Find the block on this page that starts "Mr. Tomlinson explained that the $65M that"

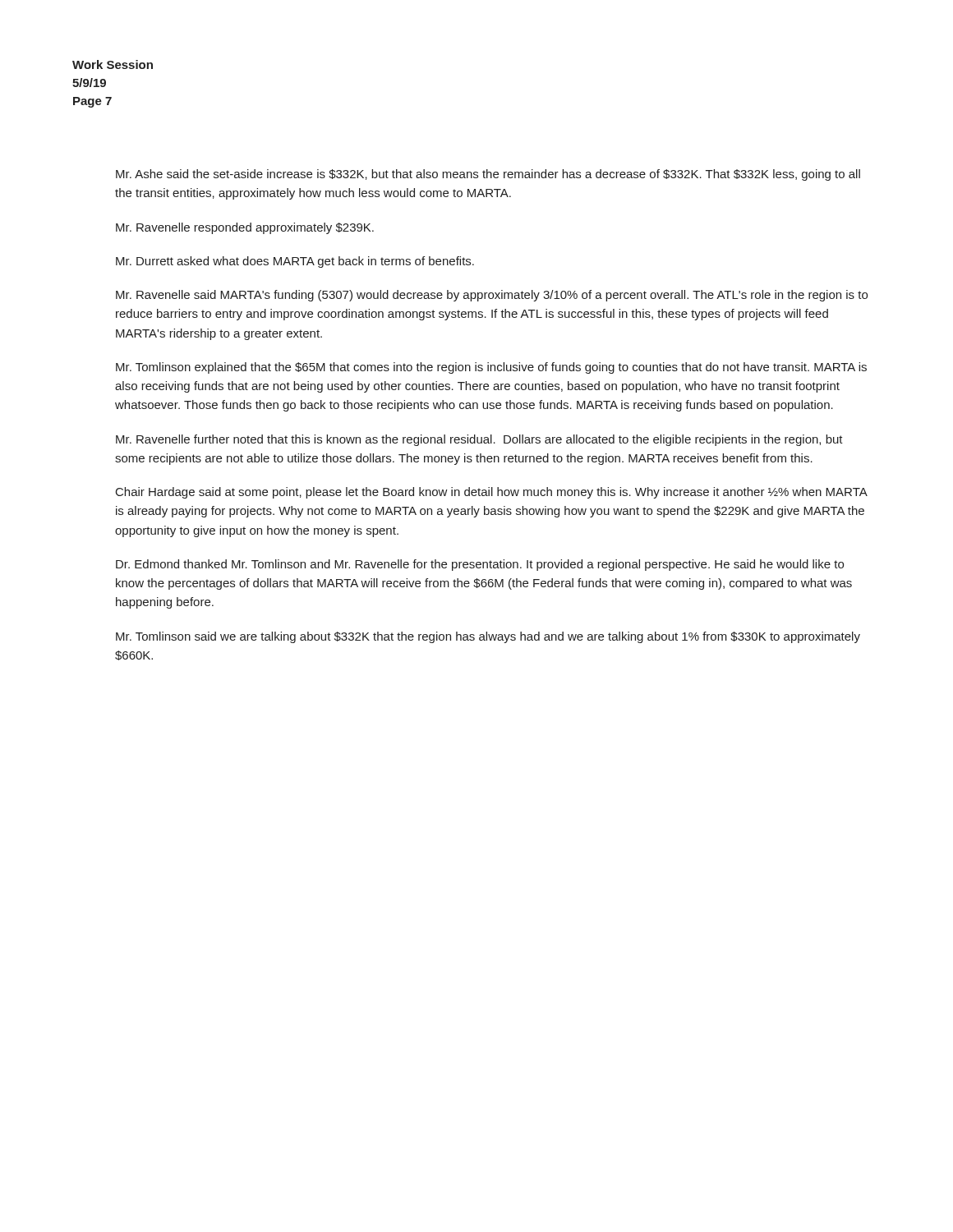(x=491, y=386)
